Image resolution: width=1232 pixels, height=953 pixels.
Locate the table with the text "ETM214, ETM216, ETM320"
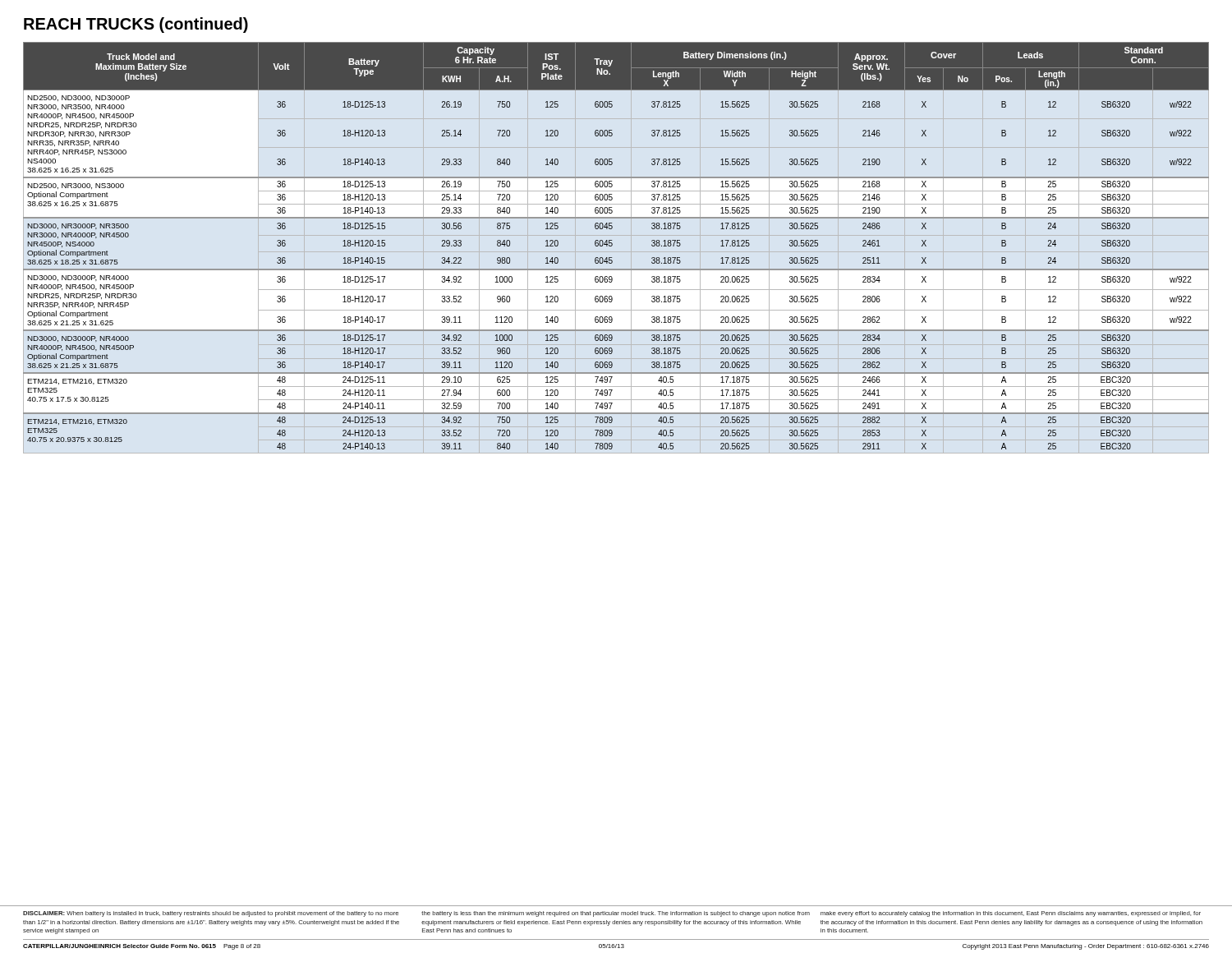coord(616,248)
